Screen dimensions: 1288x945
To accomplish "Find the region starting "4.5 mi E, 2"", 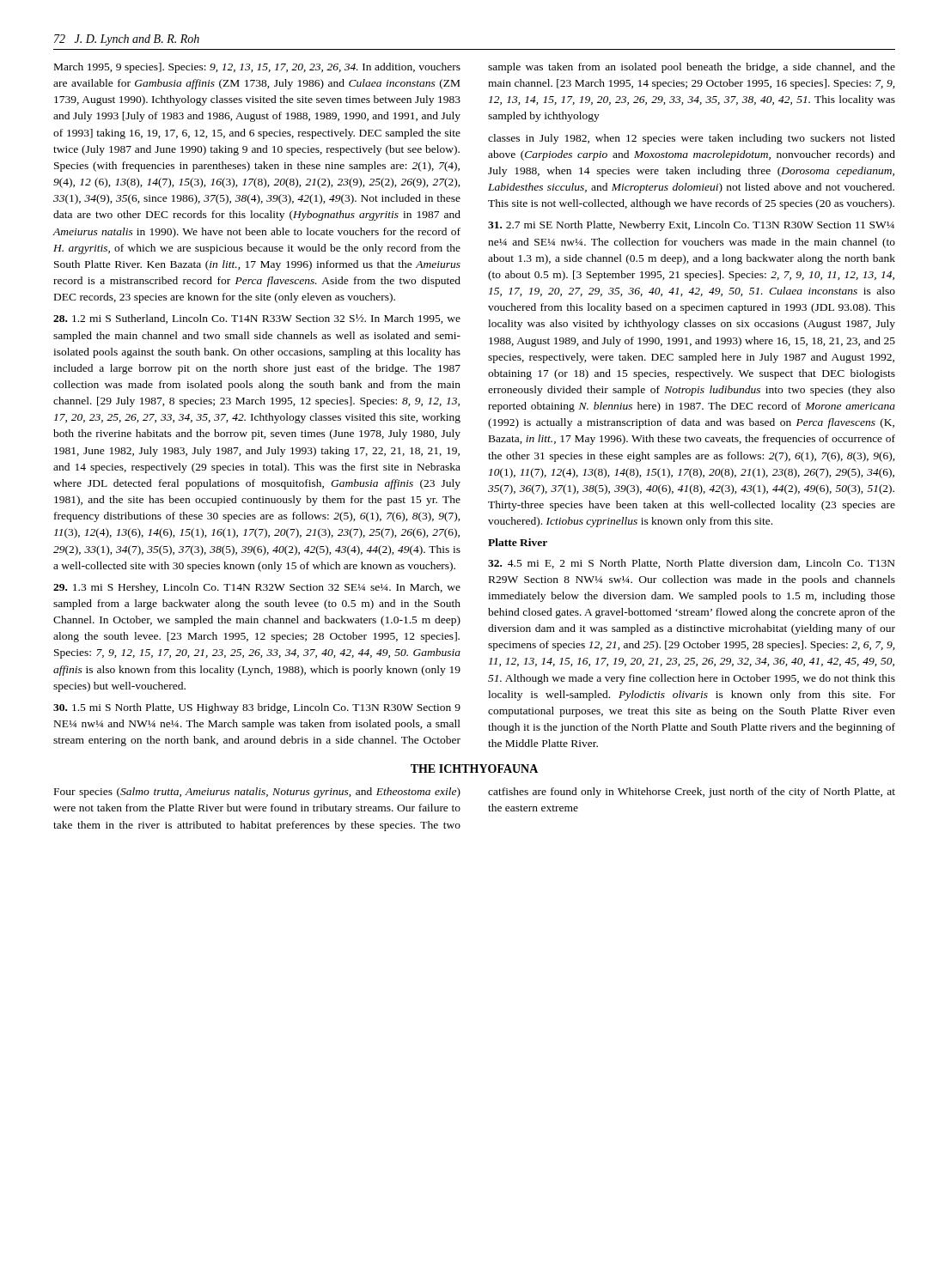I will point(692,653).
